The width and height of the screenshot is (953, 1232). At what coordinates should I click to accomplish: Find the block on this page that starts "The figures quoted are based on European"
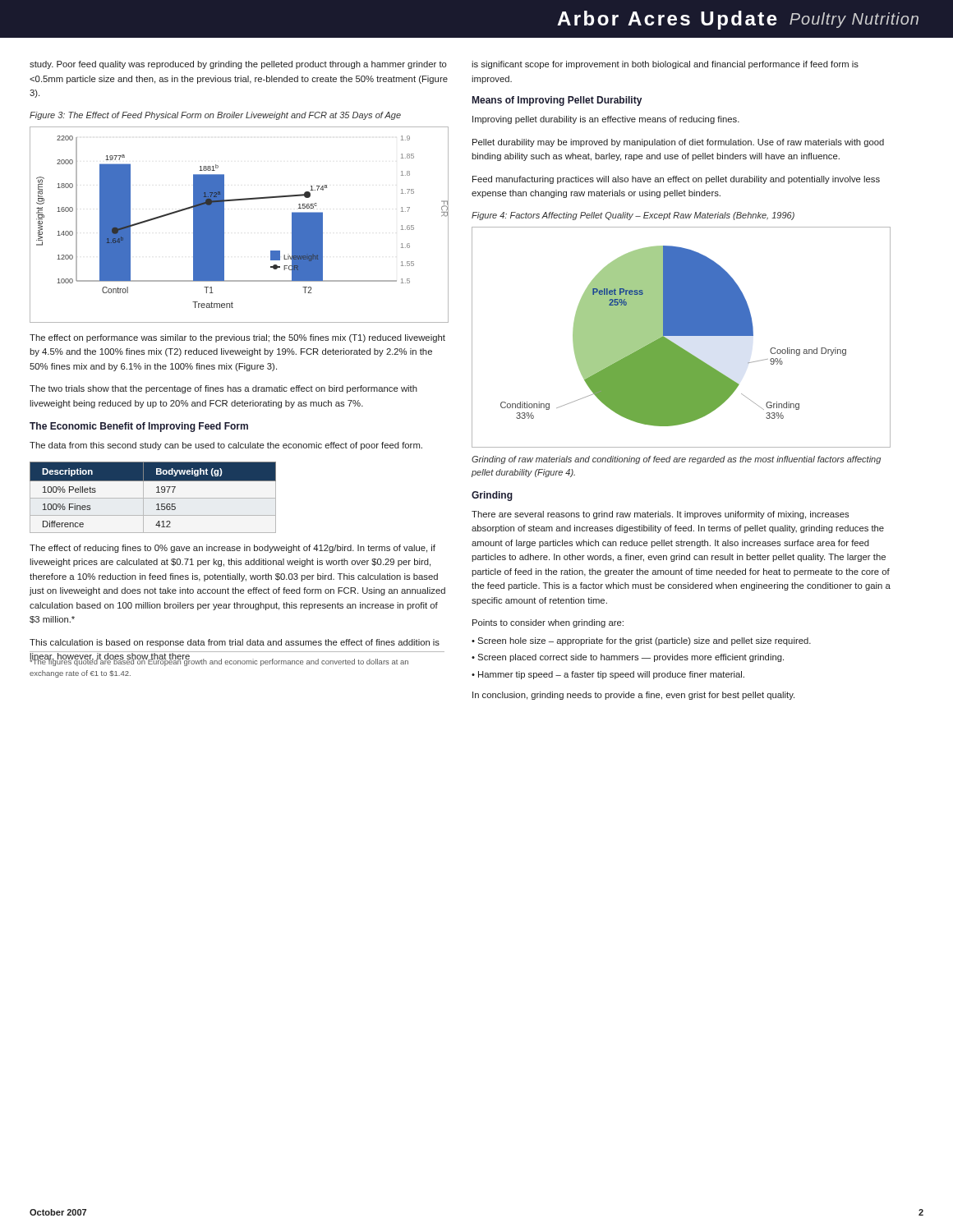click(x=219, y=667)
